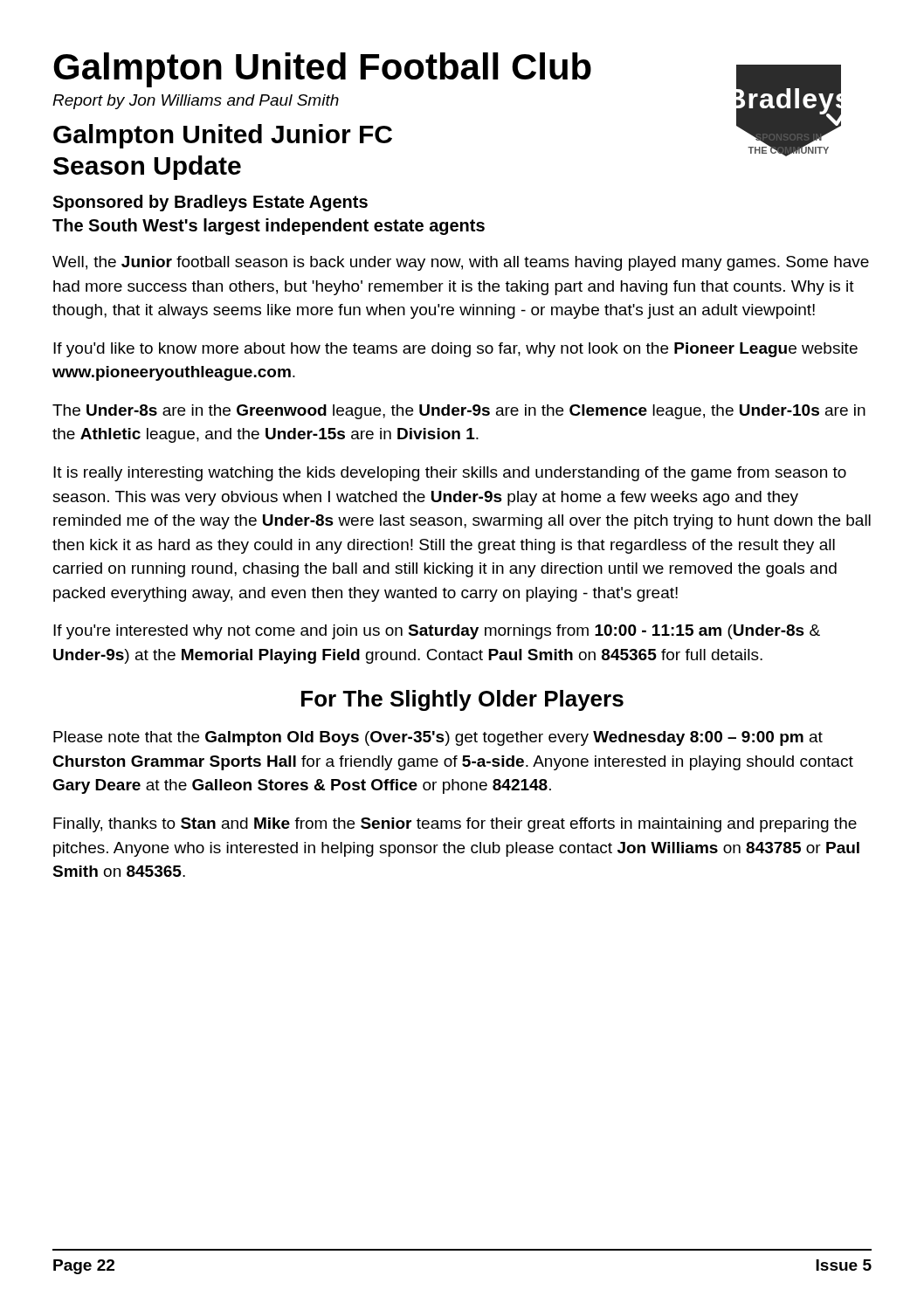Select the text block containing "If you'd like to"
The width and height of the screenshot is (924, 1310).
(x=462, y=360)
